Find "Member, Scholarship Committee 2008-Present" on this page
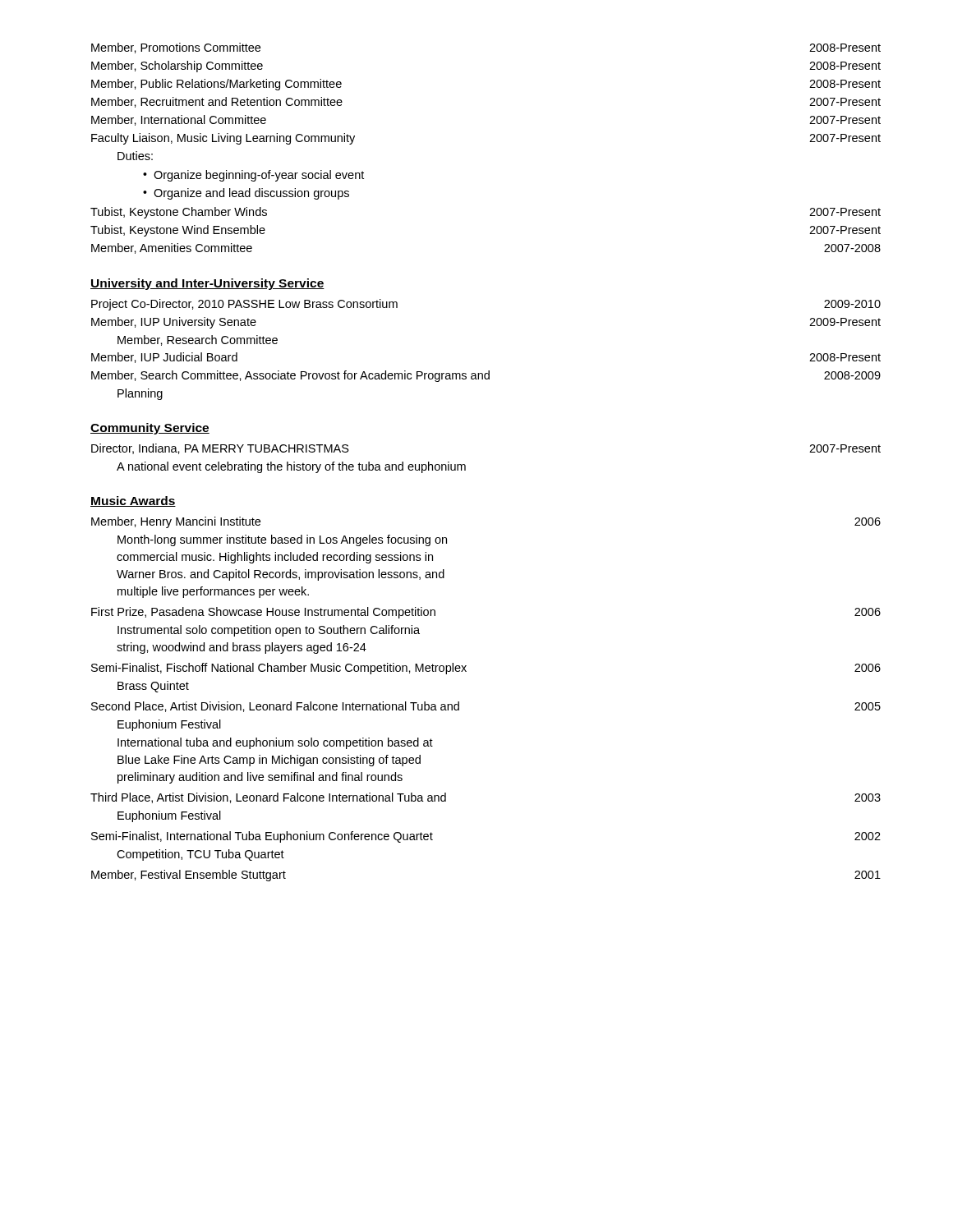 178,66
